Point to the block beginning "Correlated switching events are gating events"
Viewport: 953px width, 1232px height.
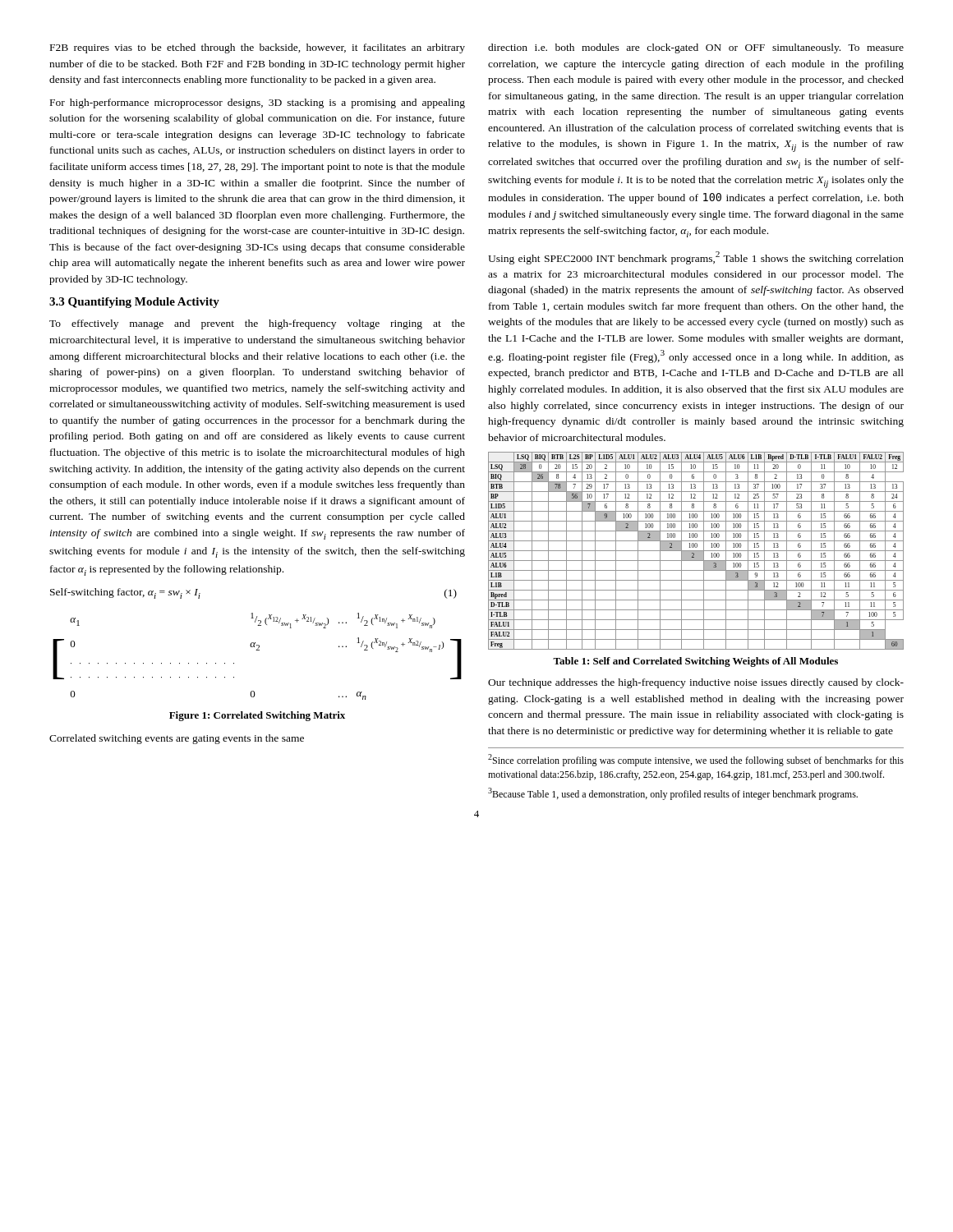coord(257,738)
